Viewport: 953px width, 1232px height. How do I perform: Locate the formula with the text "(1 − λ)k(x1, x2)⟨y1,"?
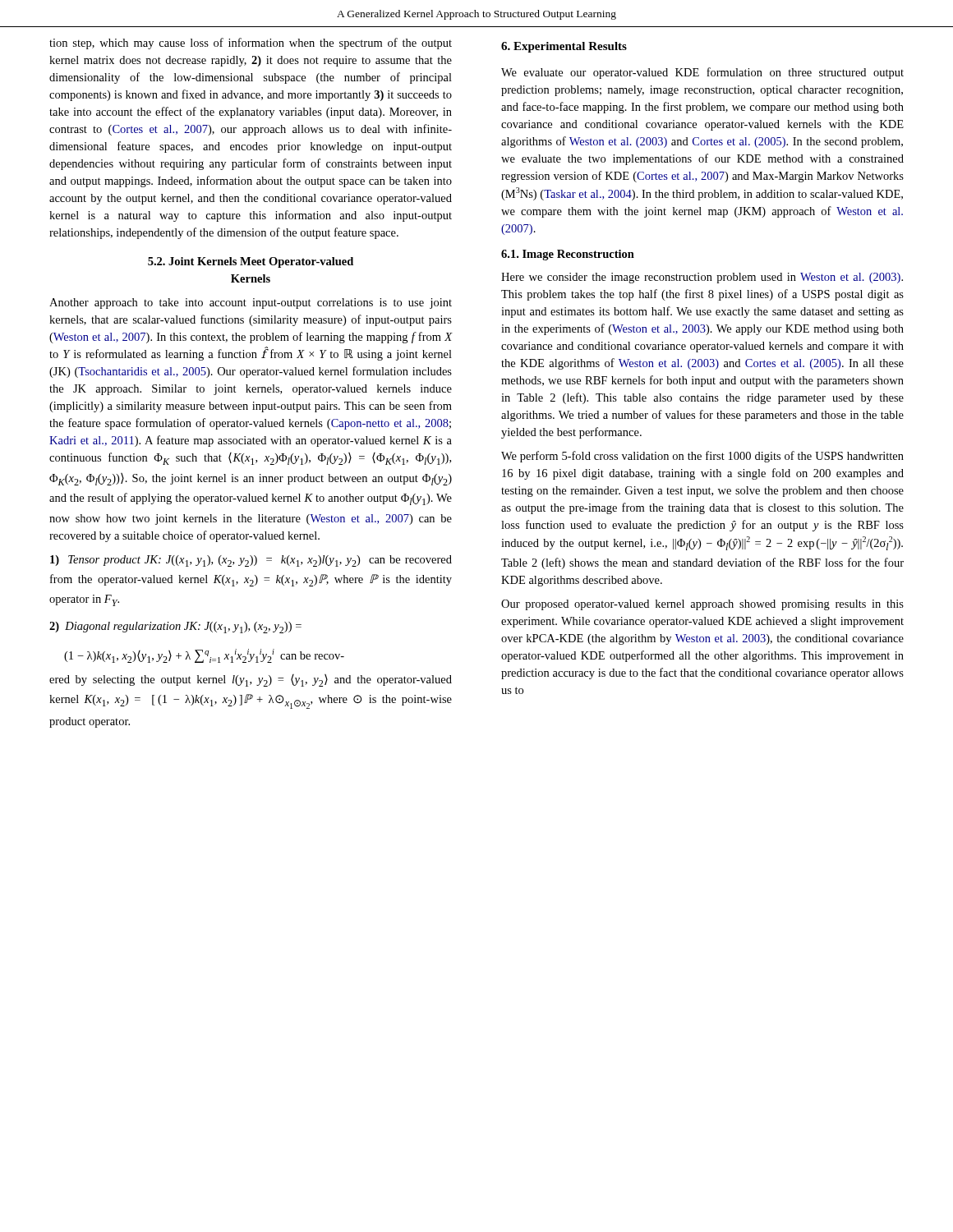click(x=204, y=656)
